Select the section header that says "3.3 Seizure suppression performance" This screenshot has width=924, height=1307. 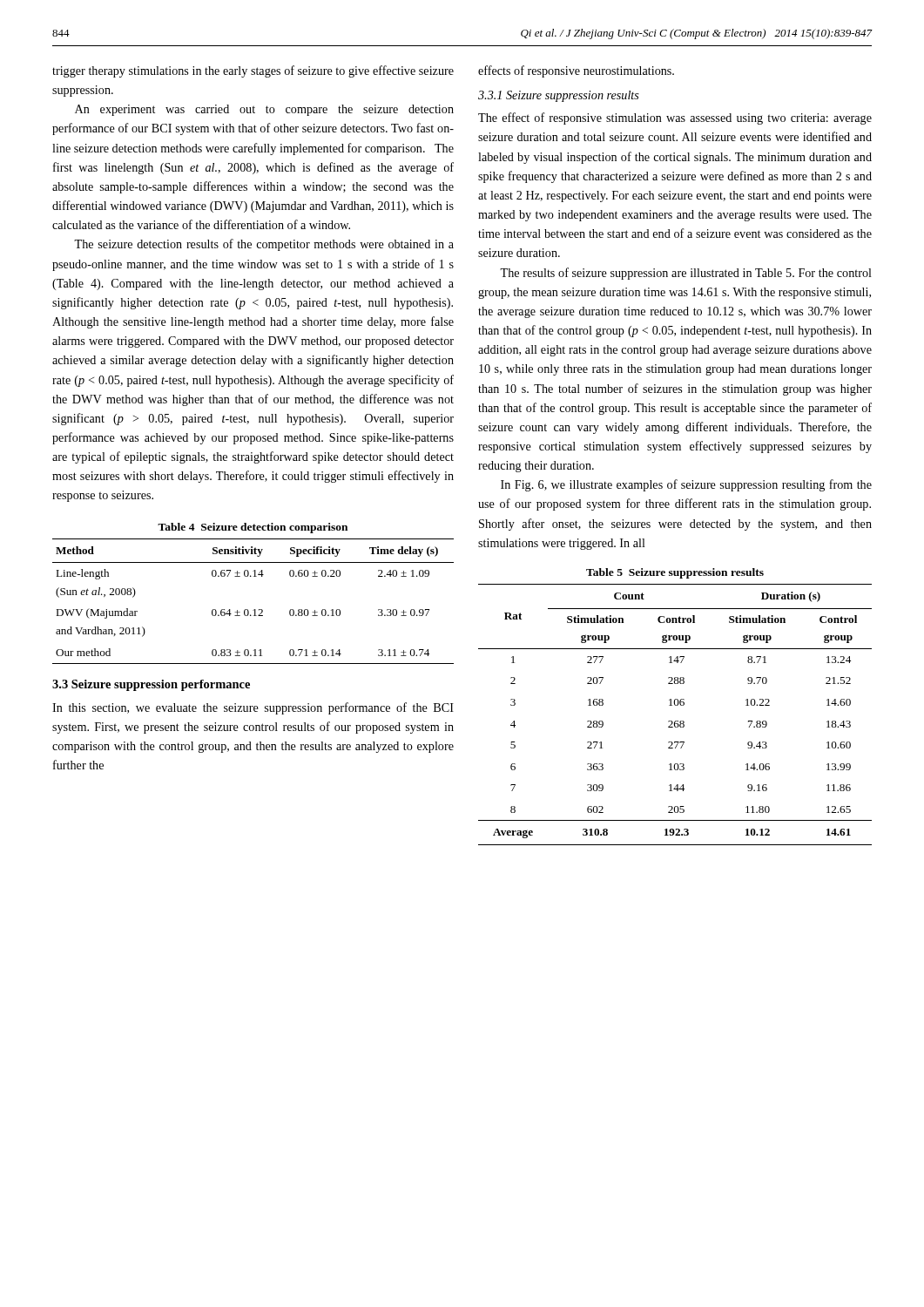click(x=151, y=684)
